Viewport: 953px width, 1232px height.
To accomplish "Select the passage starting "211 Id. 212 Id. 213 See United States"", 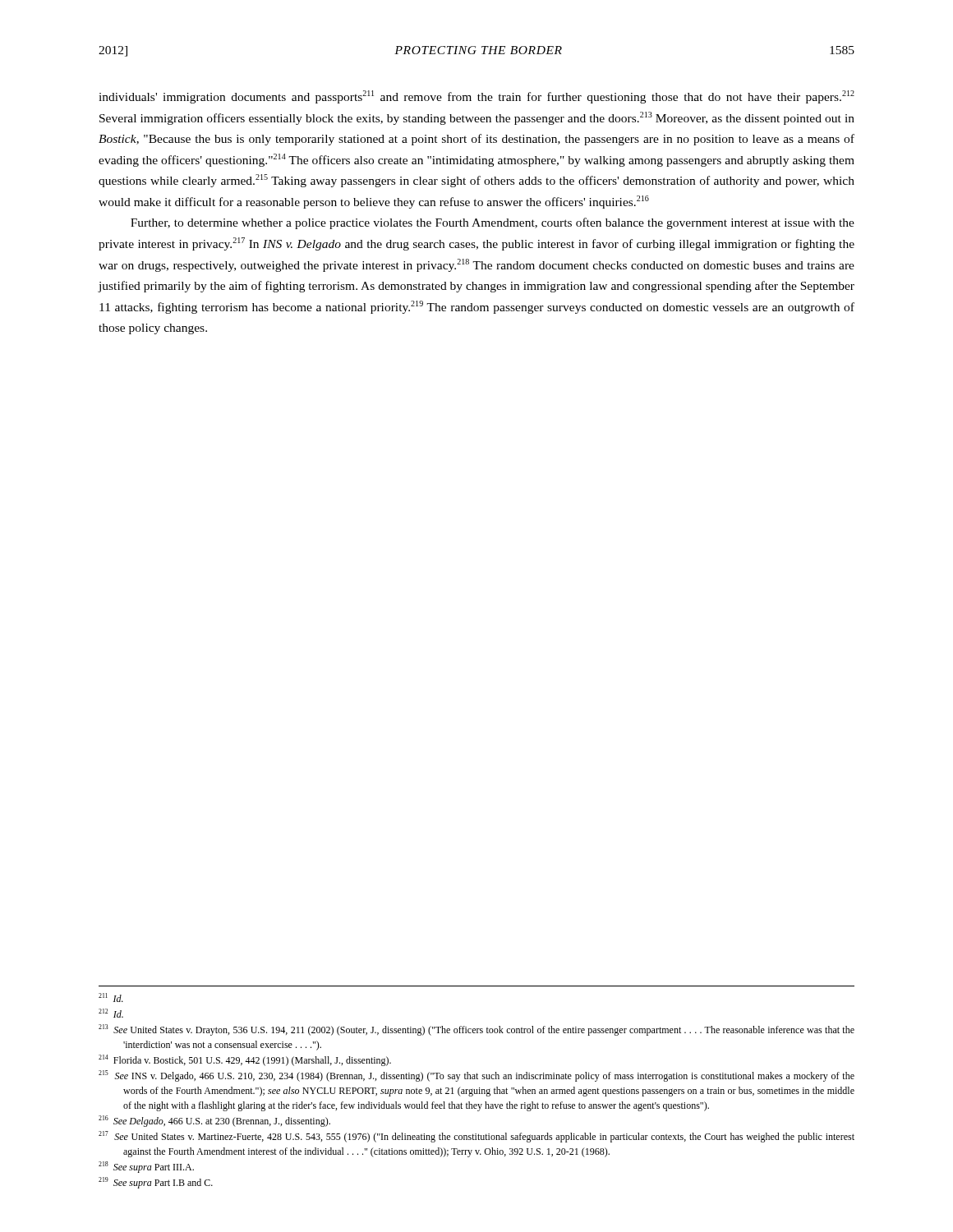I will [476, 1091].
